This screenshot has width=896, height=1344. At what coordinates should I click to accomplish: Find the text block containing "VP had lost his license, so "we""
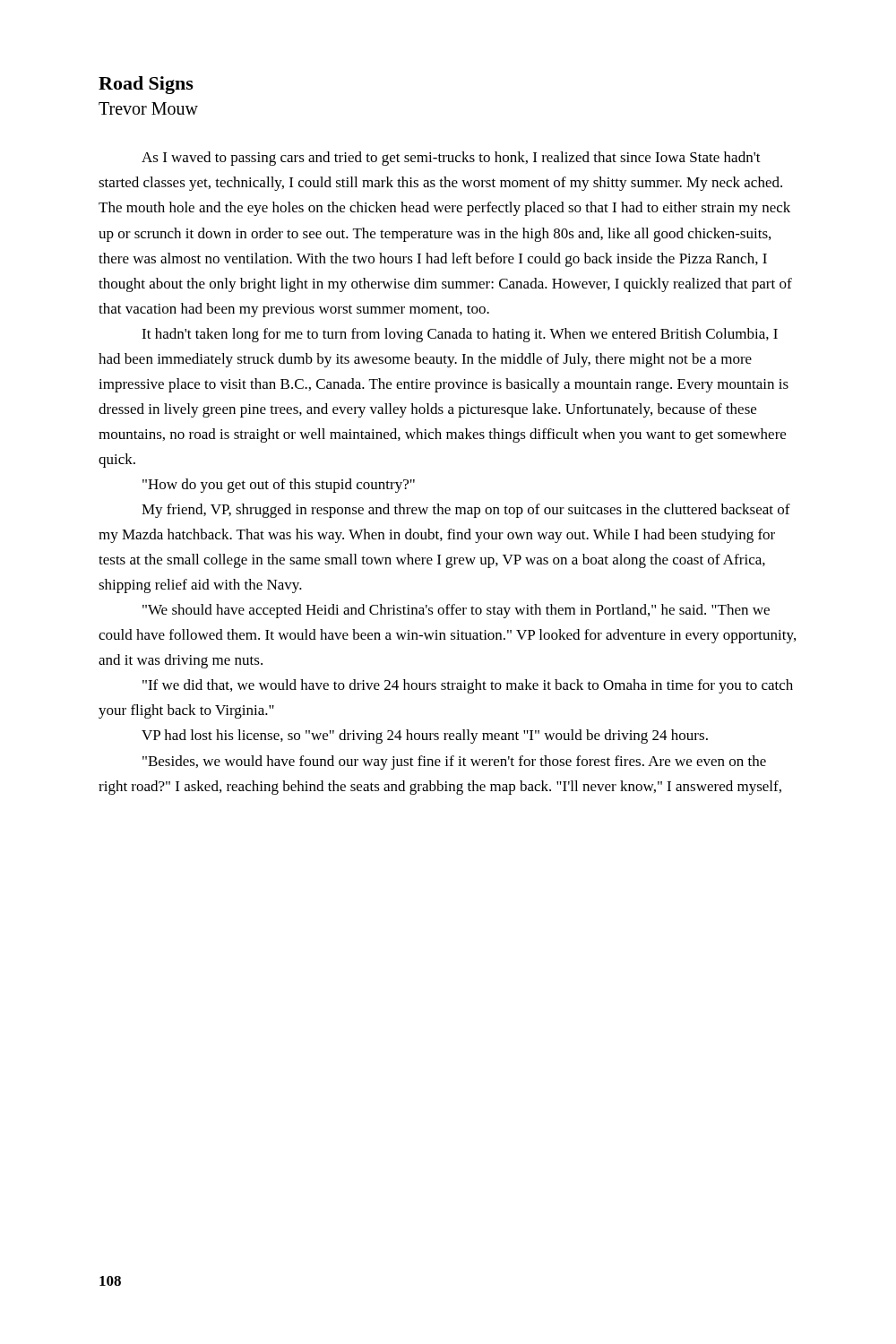(x=448, y=736)
